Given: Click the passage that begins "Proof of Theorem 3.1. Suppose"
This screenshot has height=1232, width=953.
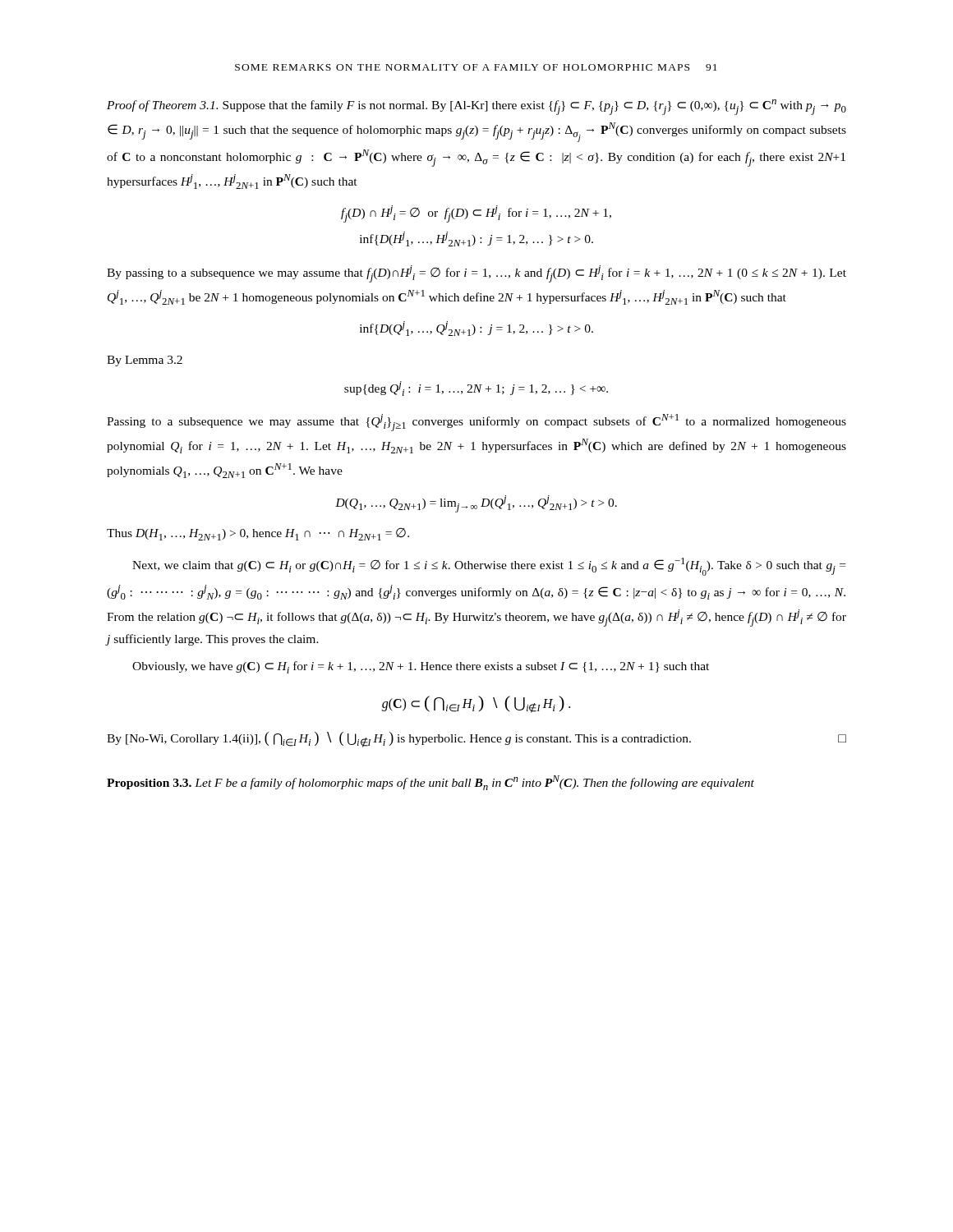Looking at the screenshot, I should (476, 143).
